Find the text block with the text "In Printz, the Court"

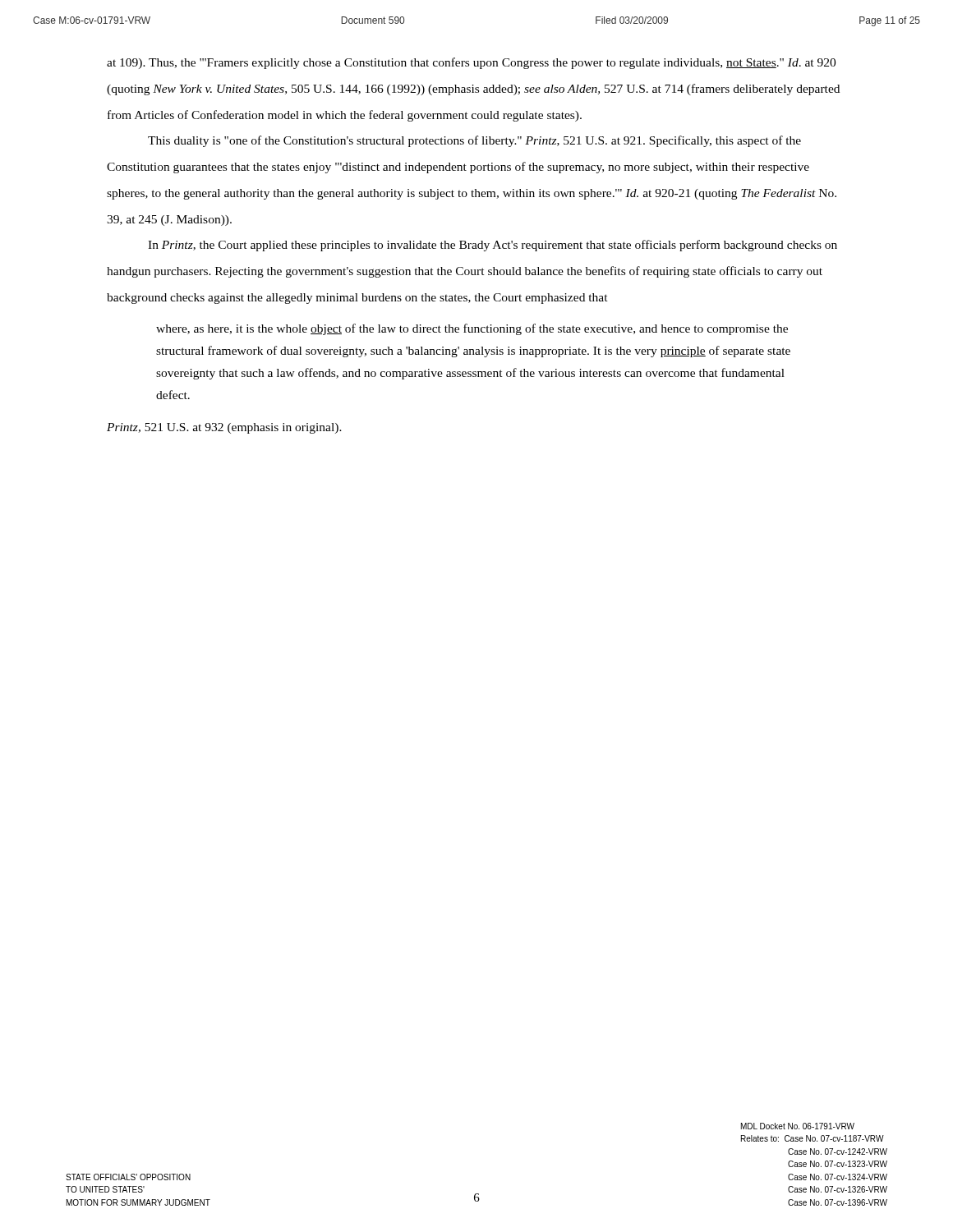point(476,271)
